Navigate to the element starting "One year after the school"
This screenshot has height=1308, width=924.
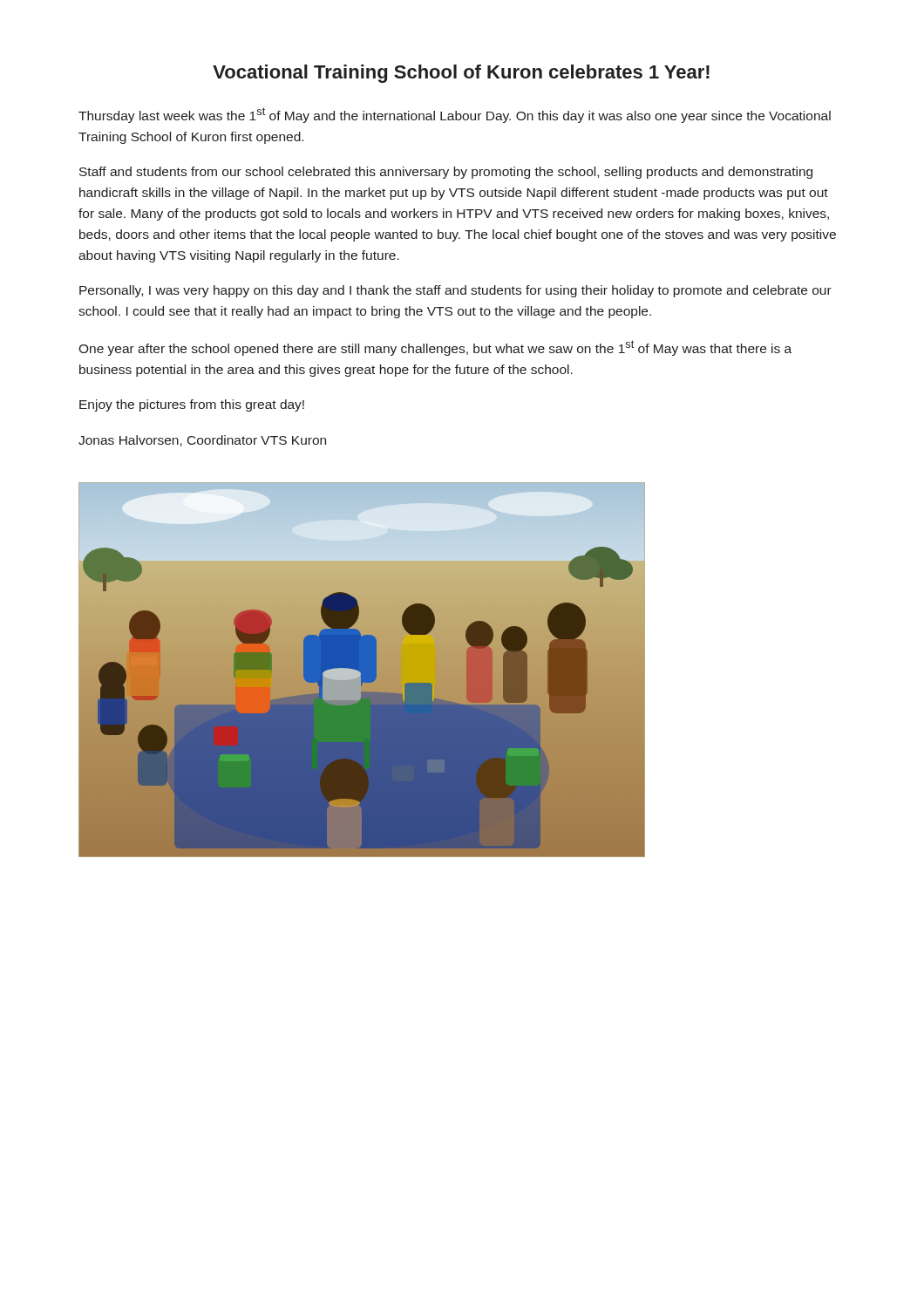point(435,357)
